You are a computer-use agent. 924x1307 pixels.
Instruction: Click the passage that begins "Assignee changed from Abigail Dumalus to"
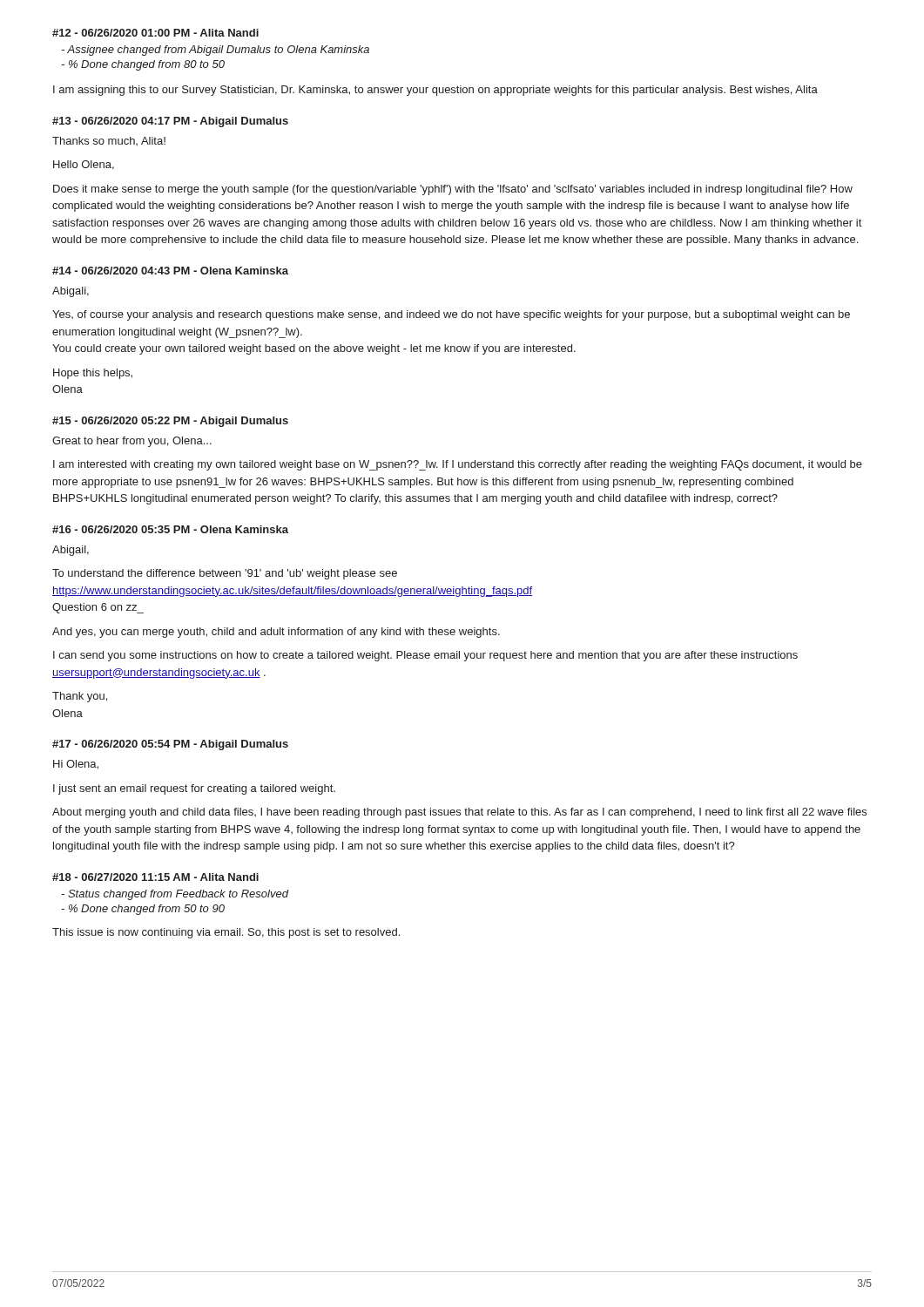click(215, 49)
